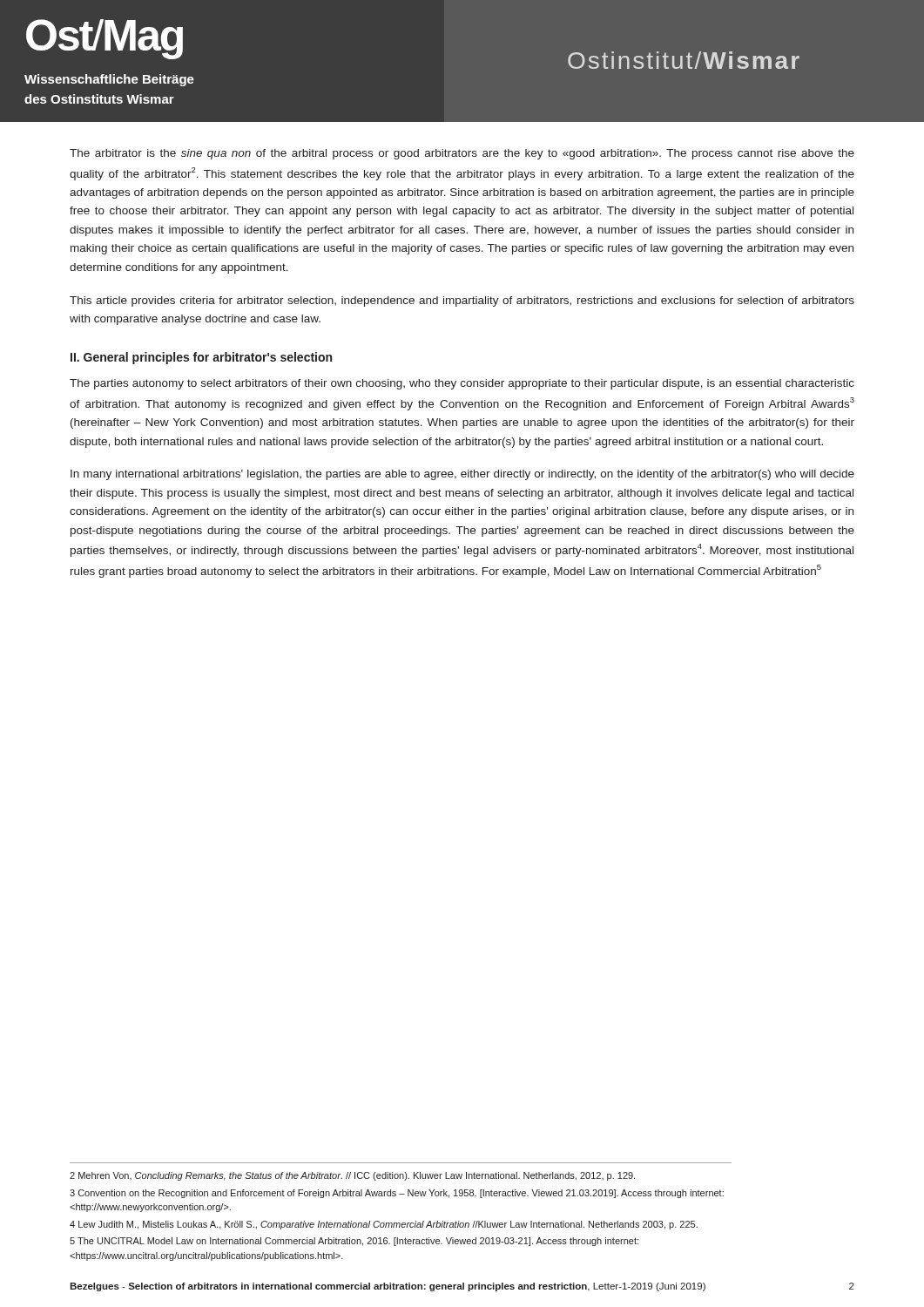The width and height of the screenshot is (924, 1307).
Task: Select the region starting "In many international arbitrations' legislation, the parties"
Action: click(x=462, y=522)
